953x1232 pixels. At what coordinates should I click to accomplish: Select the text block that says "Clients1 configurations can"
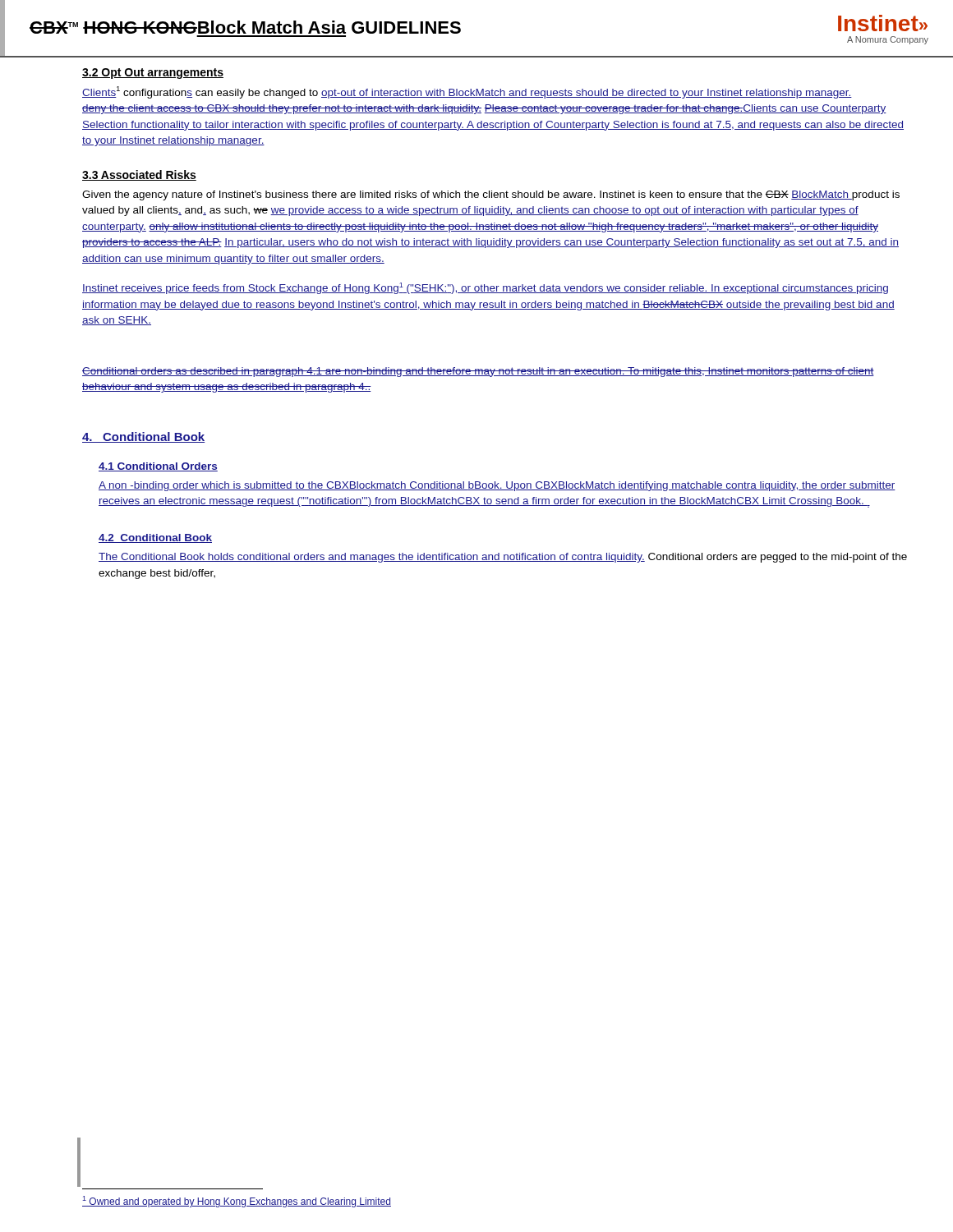[493, 116]
